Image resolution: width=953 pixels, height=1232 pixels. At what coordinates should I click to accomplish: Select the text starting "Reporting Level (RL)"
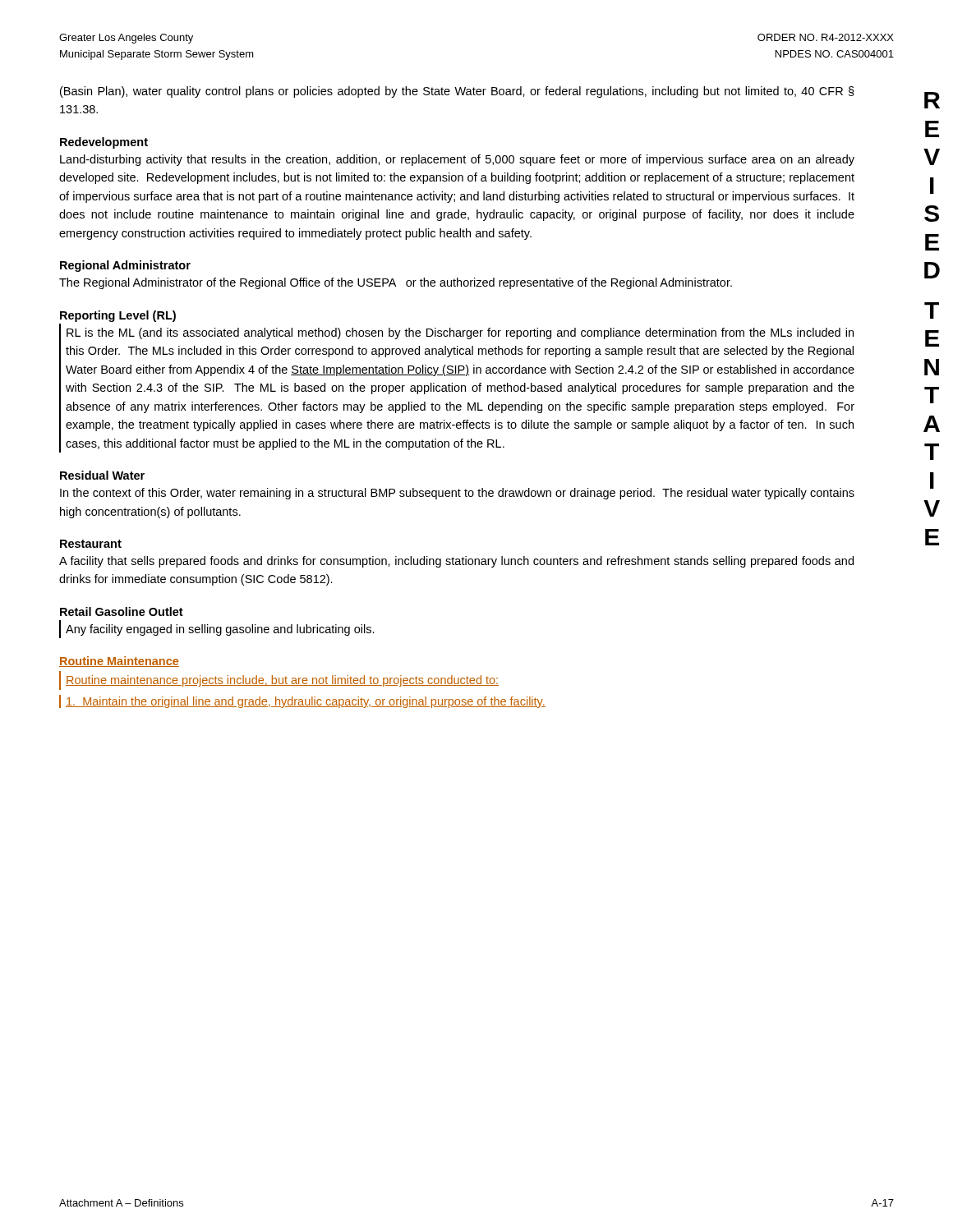click(x=118, y=315)
